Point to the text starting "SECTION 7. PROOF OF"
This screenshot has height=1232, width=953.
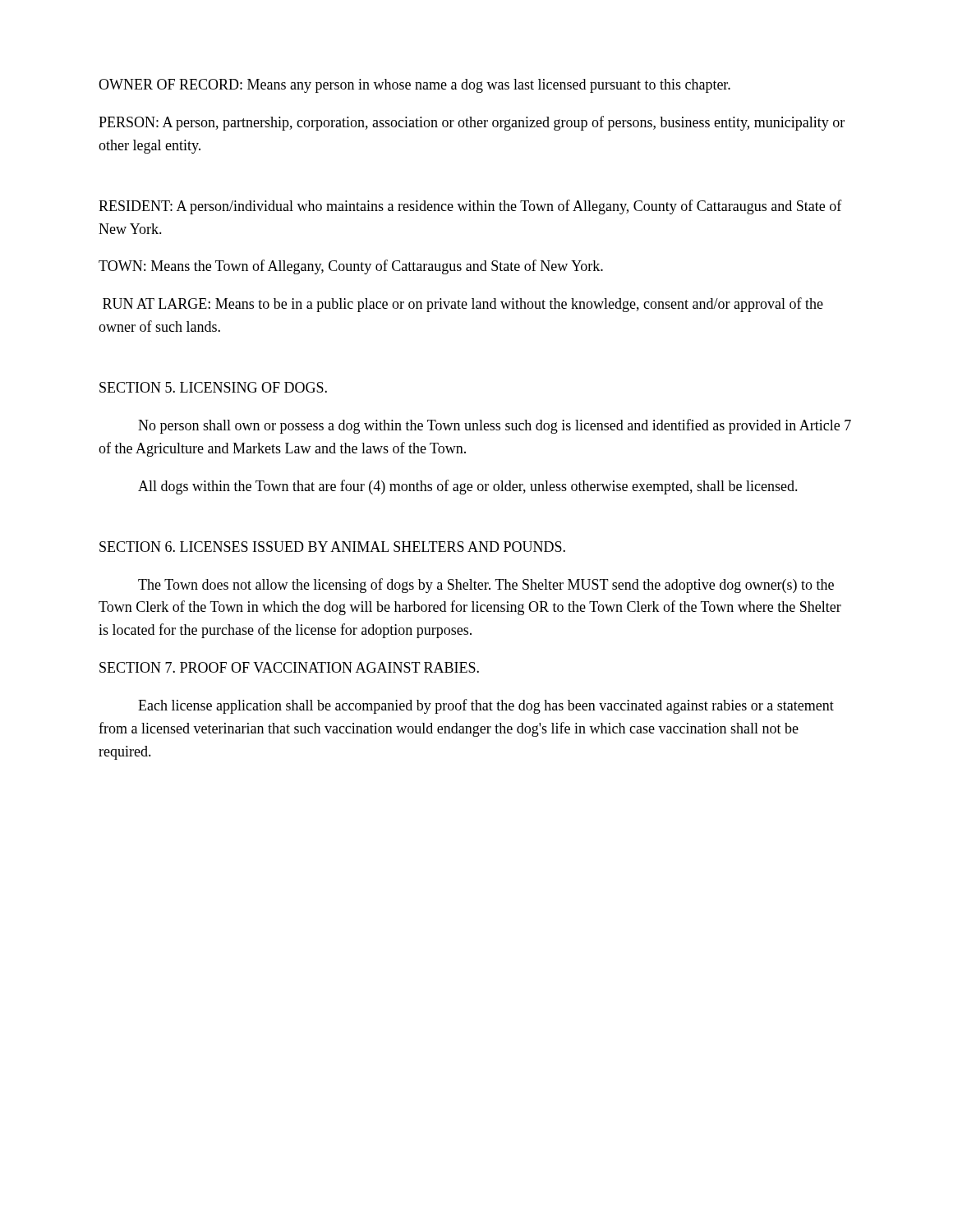pos(289,668)
